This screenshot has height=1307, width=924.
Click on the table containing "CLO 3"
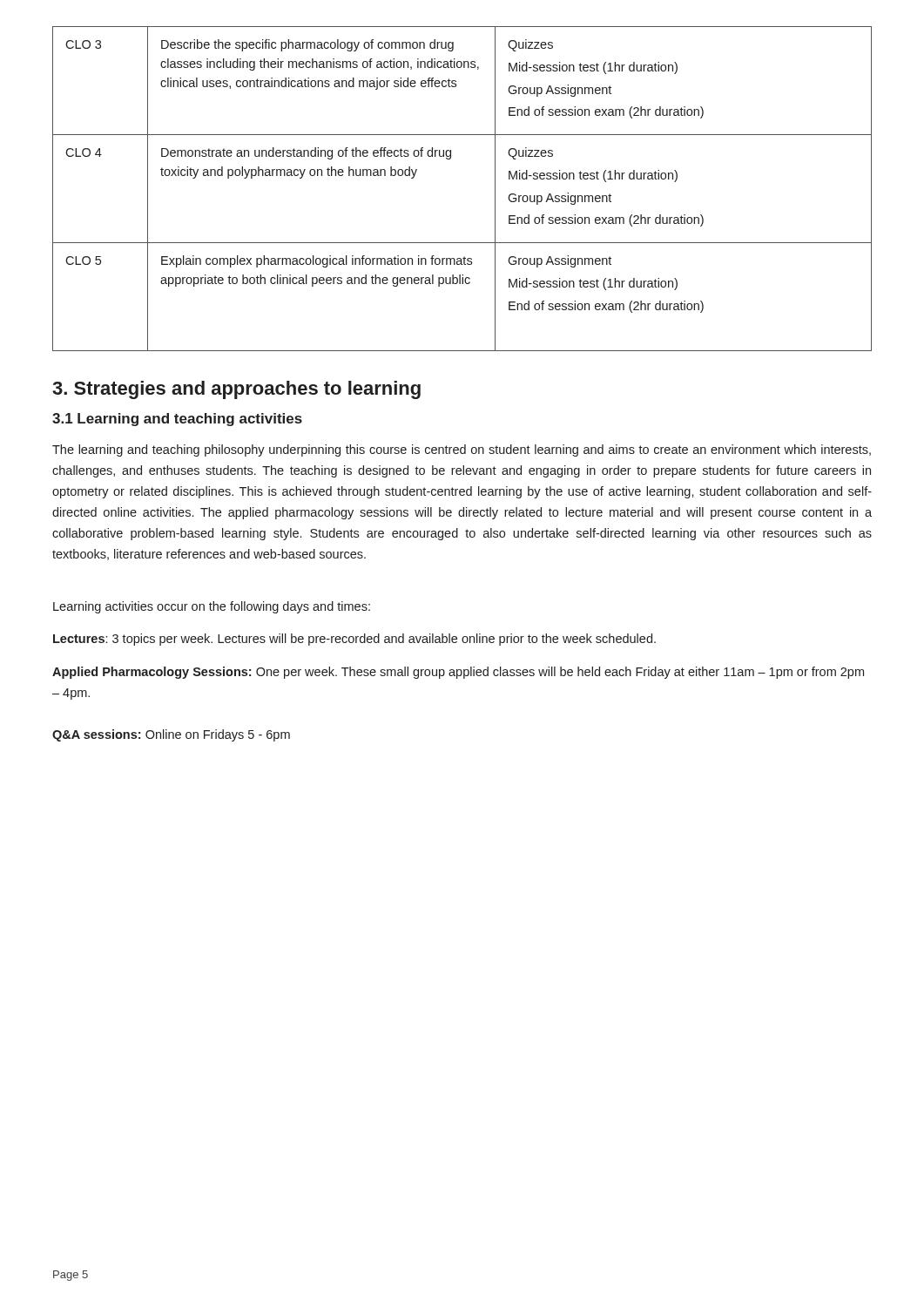462,189
